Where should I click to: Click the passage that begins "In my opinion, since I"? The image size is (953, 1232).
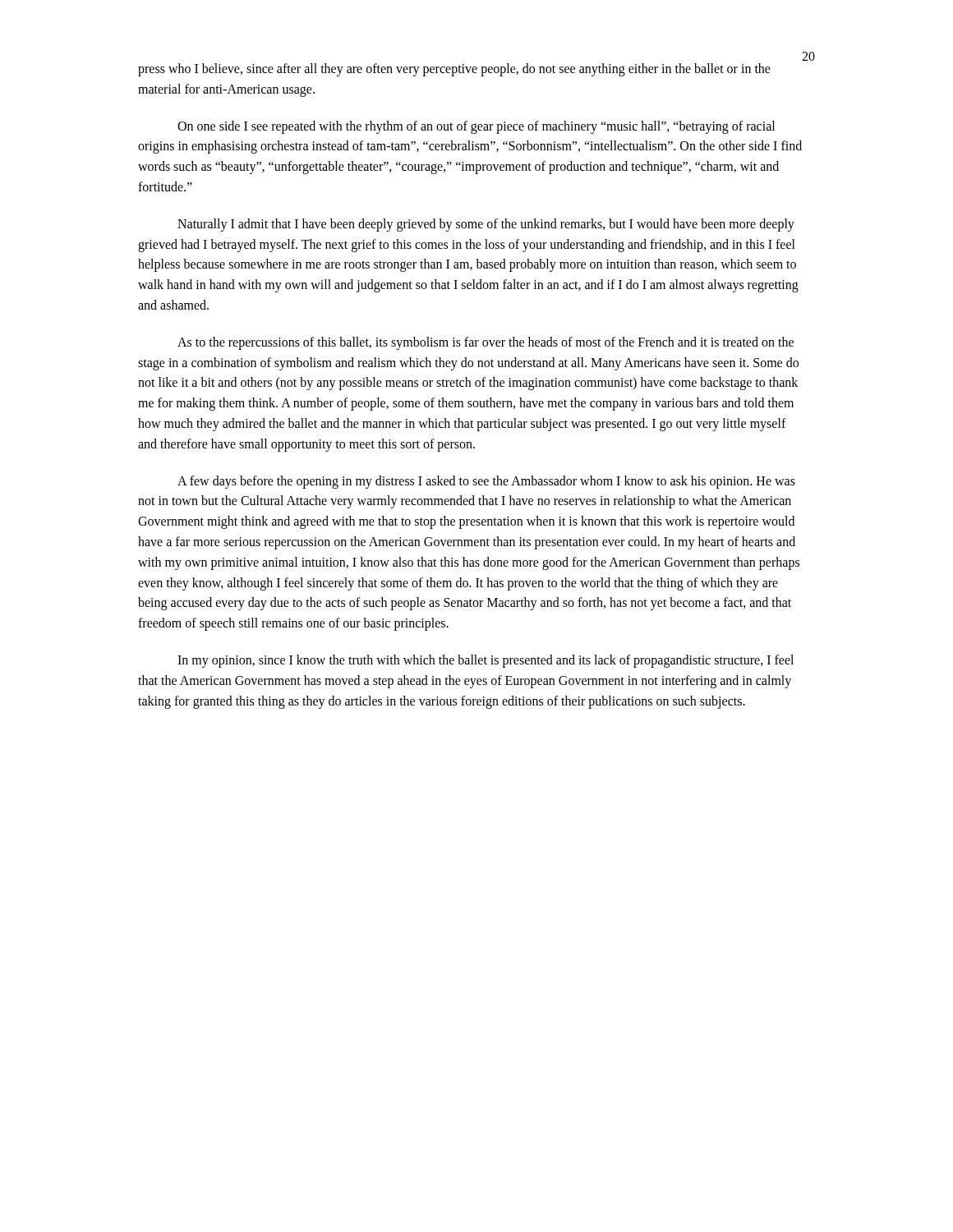tap(472, 681)
